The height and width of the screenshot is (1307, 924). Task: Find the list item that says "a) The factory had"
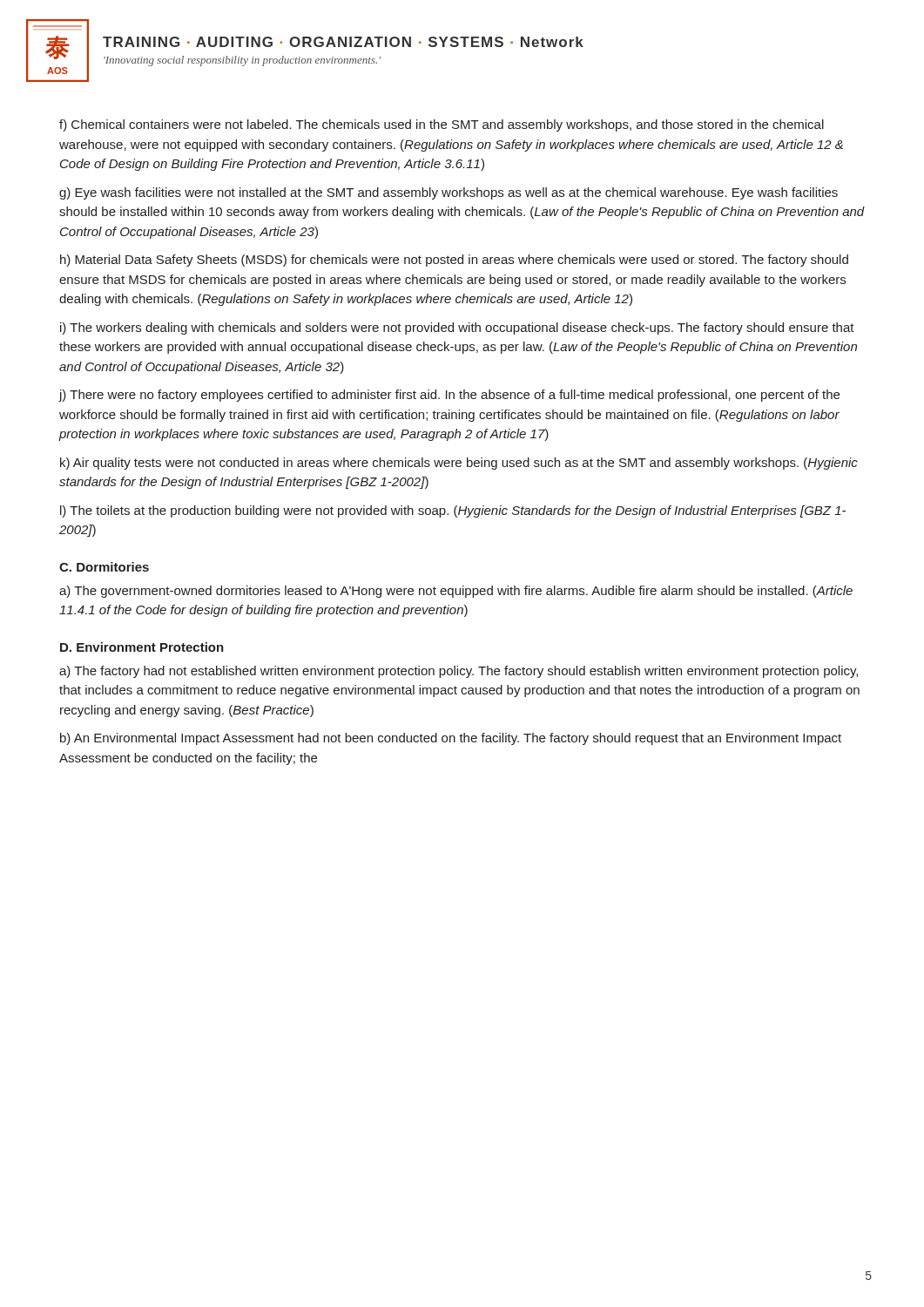click(x=460, y=690)
